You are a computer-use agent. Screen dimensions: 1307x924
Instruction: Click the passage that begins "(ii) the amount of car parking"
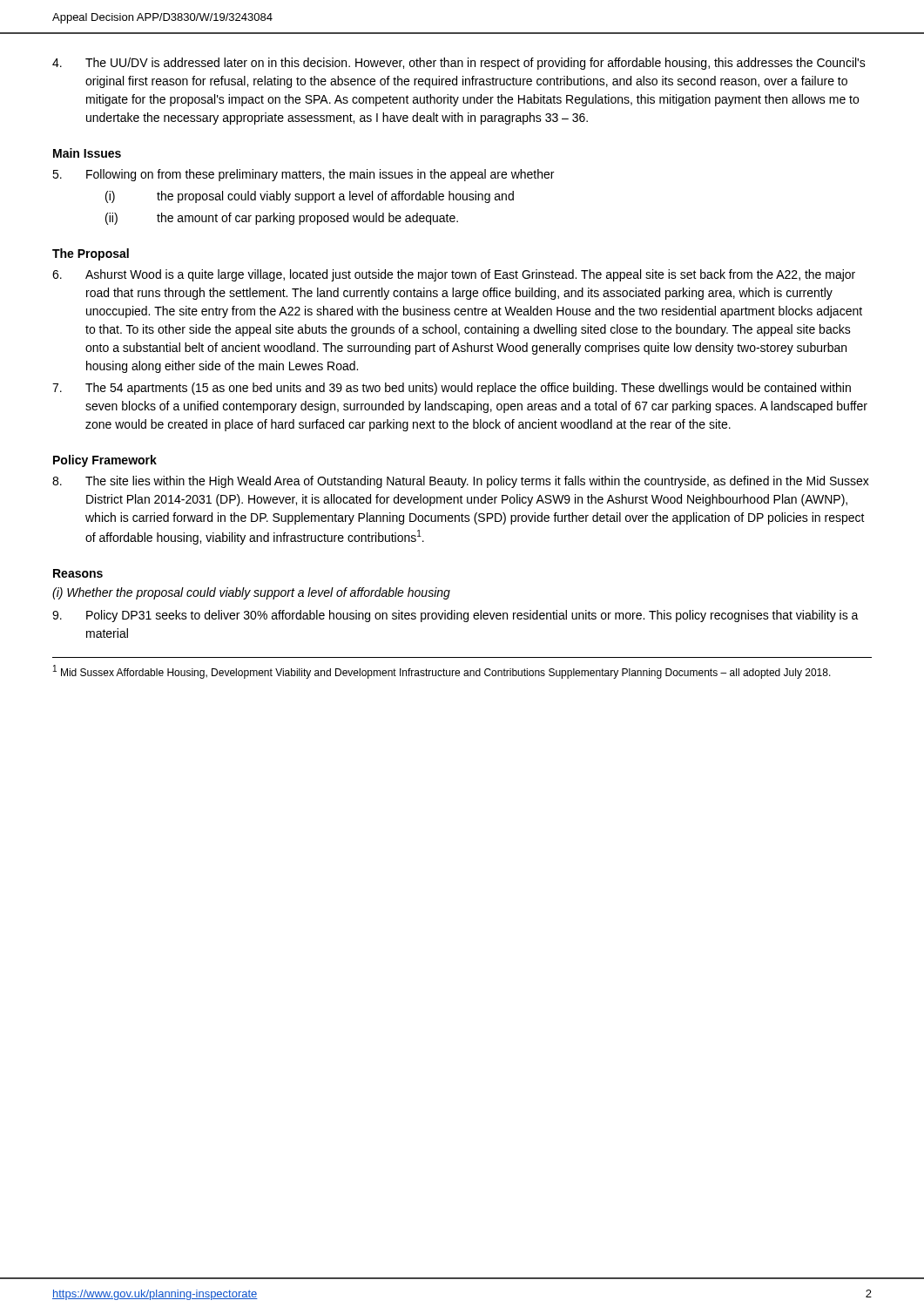pyautogui.click(x=282, y=219)
